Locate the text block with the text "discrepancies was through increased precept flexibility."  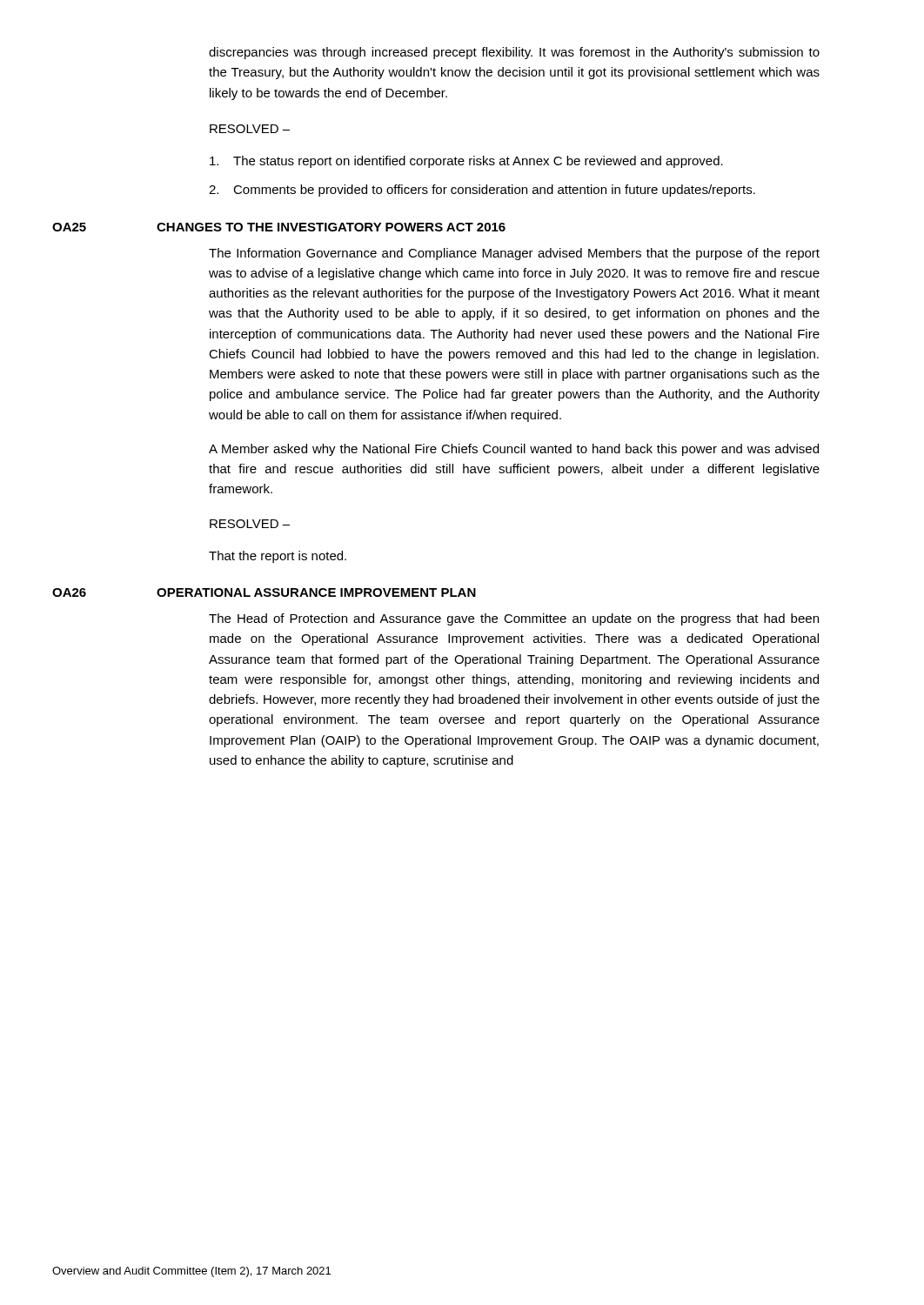(514, 72)
